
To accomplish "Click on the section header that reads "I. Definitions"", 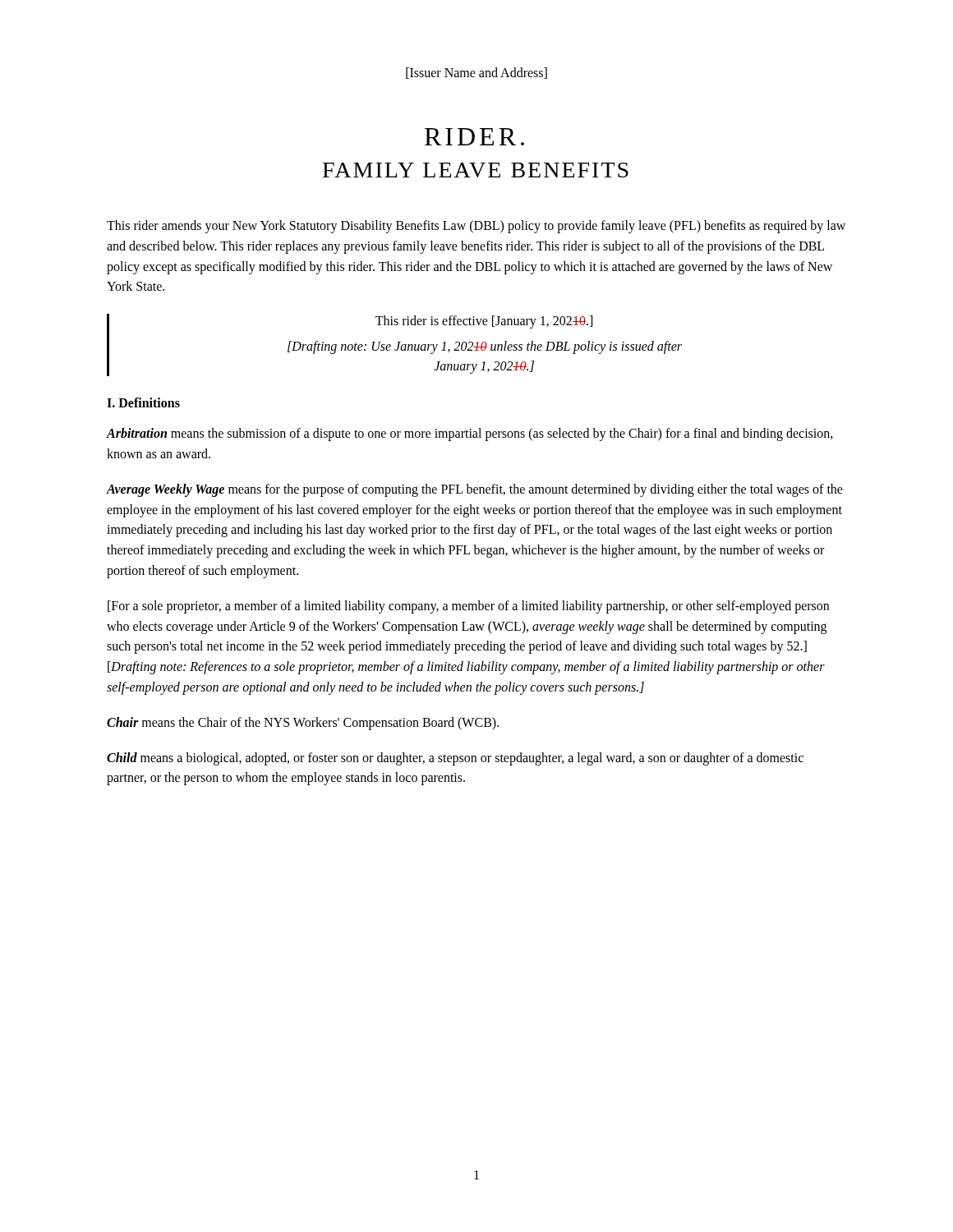I will click(x=143, y=403).
